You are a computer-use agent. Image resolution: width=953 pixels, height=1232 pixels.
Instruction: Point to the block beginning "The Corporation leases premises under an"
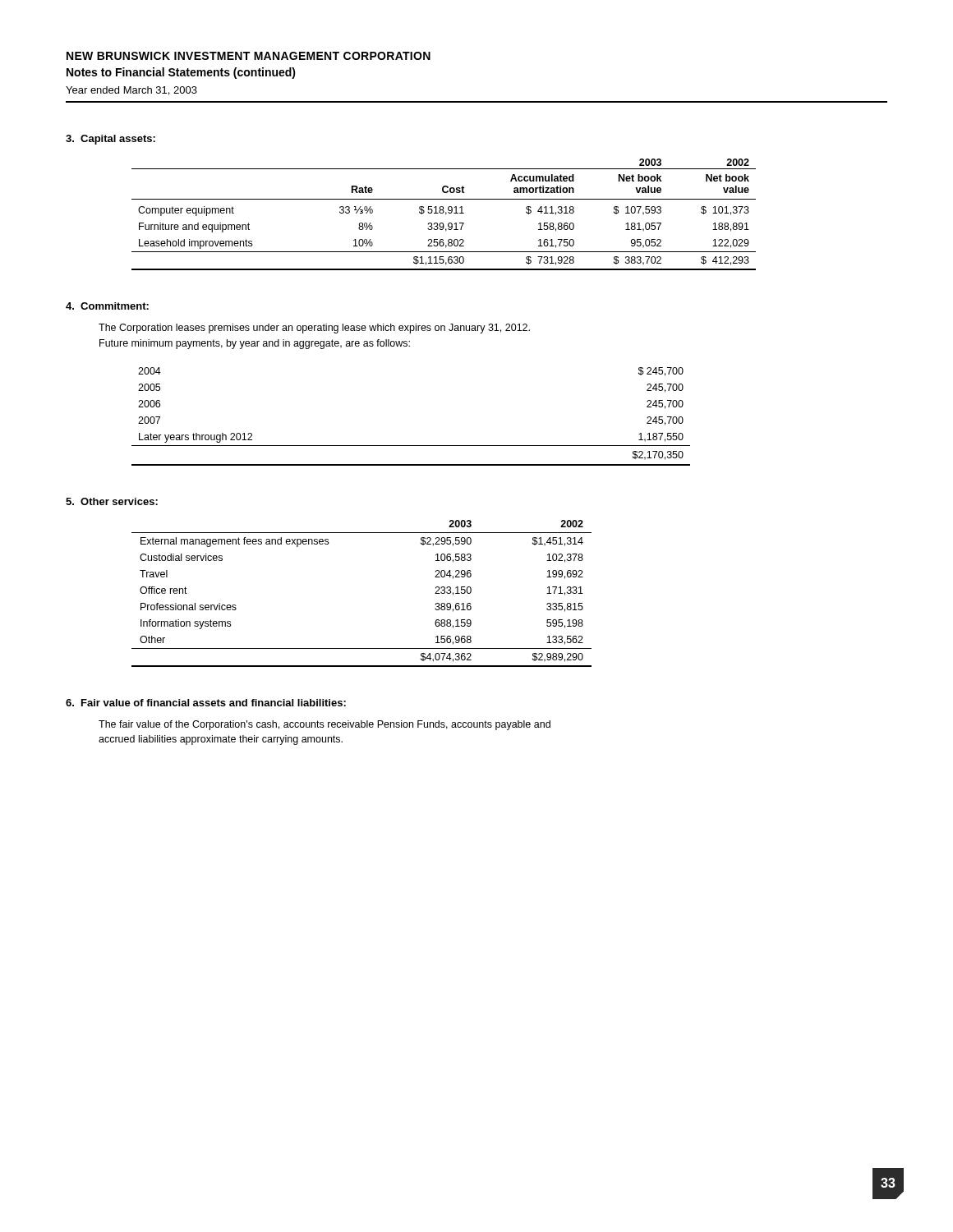pyautogui.click(x=315, y=335)
